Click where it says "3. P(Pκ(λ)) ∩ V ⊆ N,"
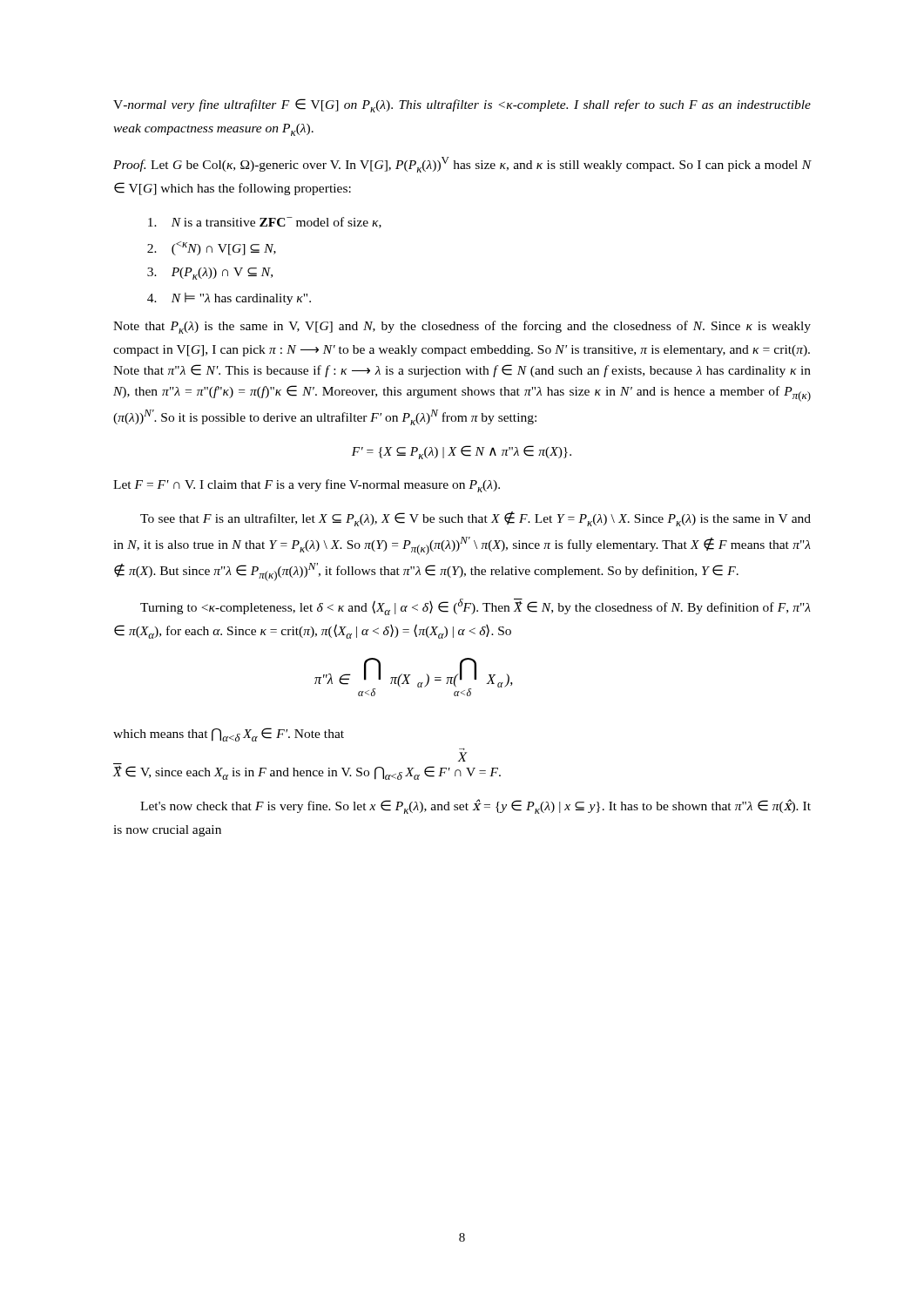Viewport: 924px width, 1307px height. point(210,273)
